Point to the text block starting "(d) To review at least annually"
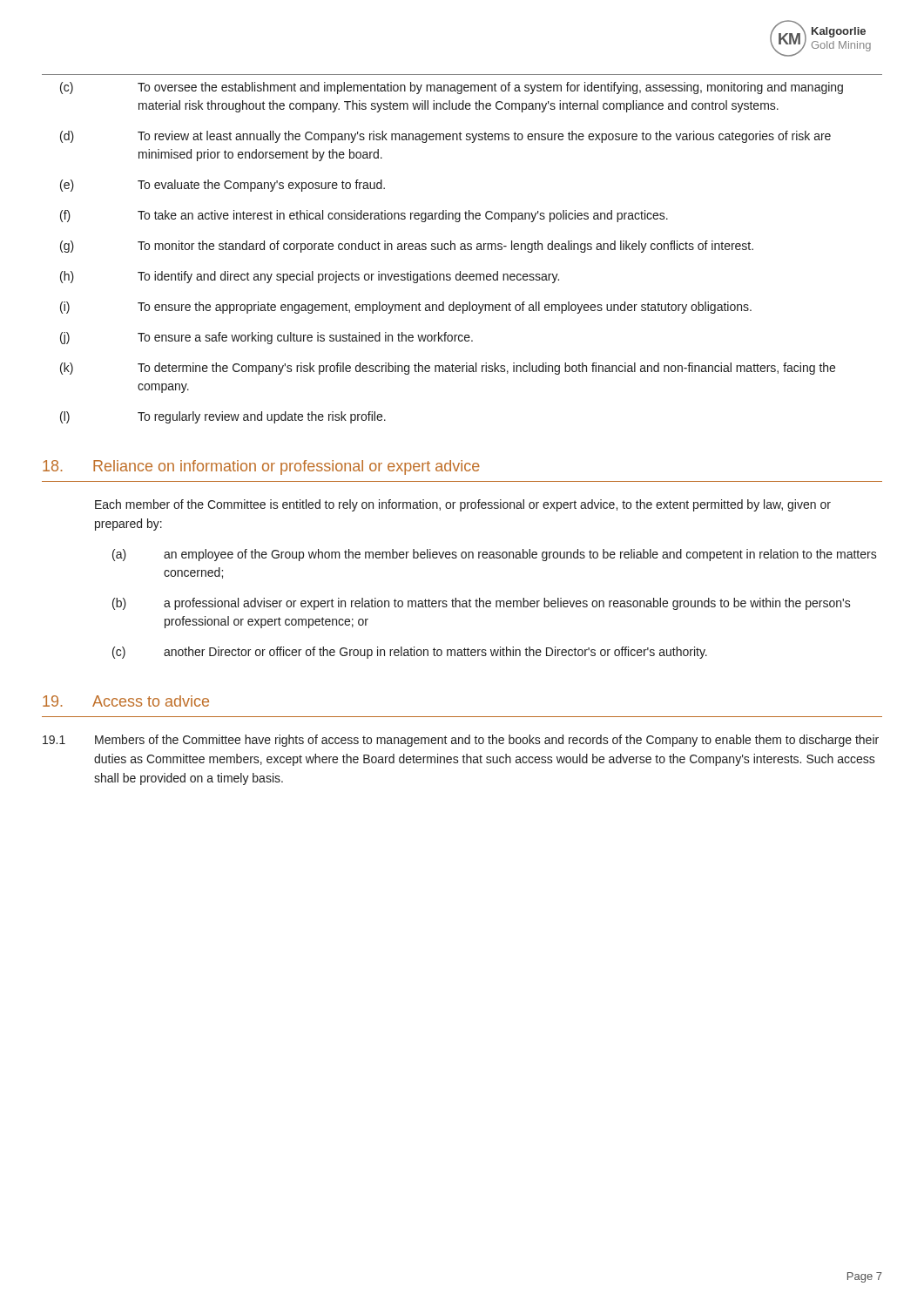The width and height of the screenshot is (924, 1307). pos(462,145)
